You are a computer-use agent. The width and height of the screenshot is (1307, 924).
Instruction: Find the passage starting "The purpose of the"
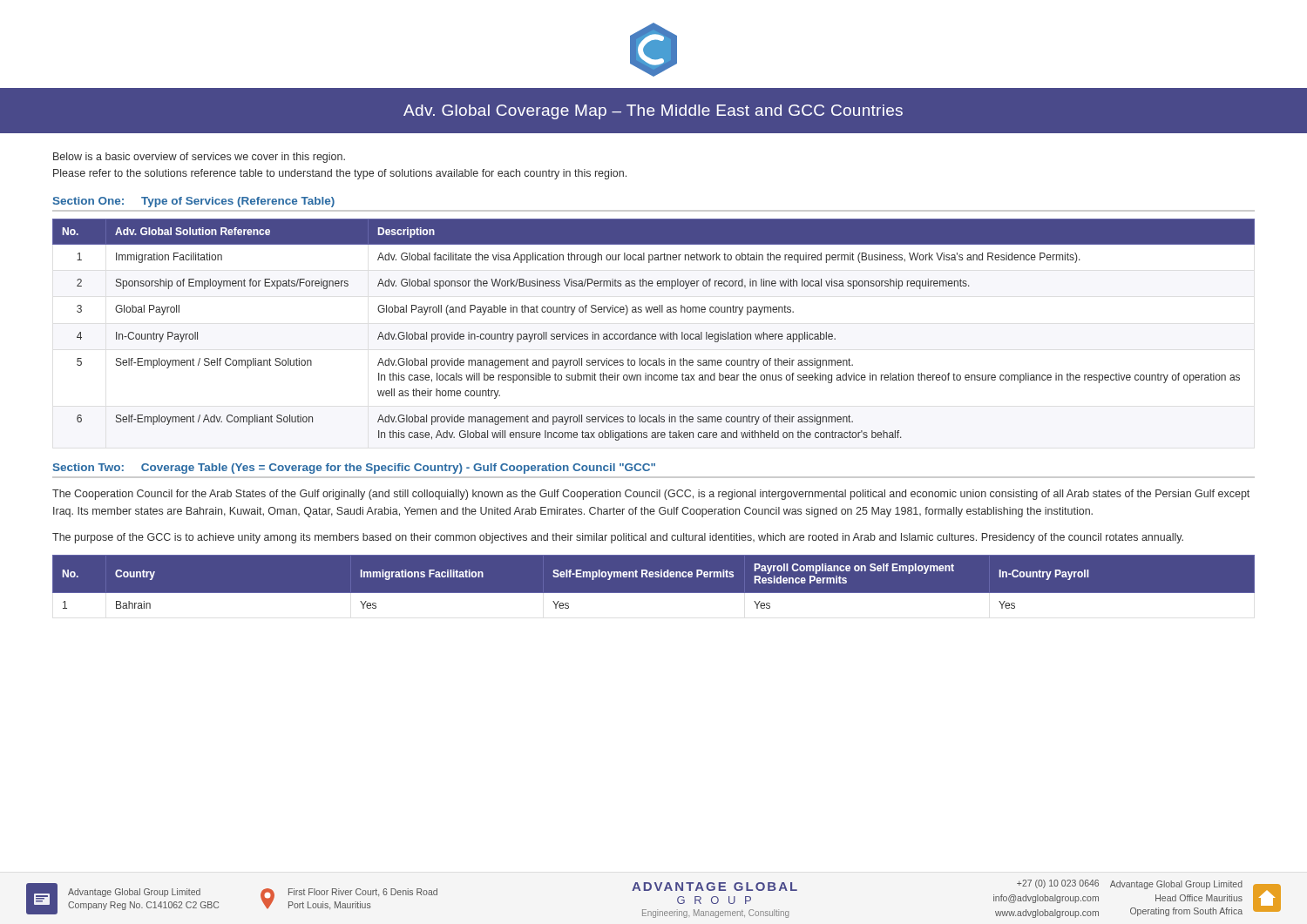pos(618,537)
